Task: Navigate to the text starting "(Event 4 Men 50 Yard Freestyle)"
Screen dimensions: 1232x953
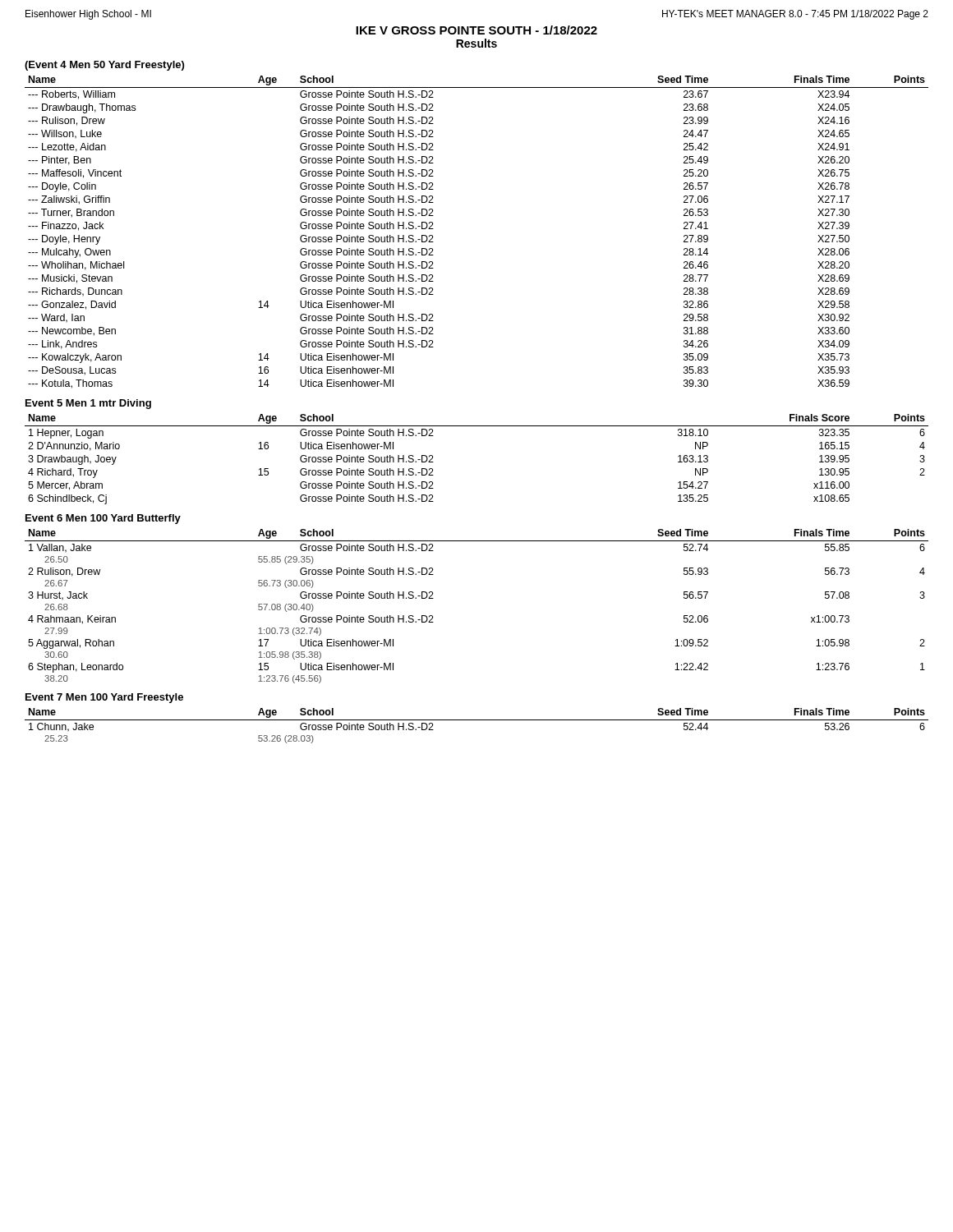Action: tap(105, 64)
